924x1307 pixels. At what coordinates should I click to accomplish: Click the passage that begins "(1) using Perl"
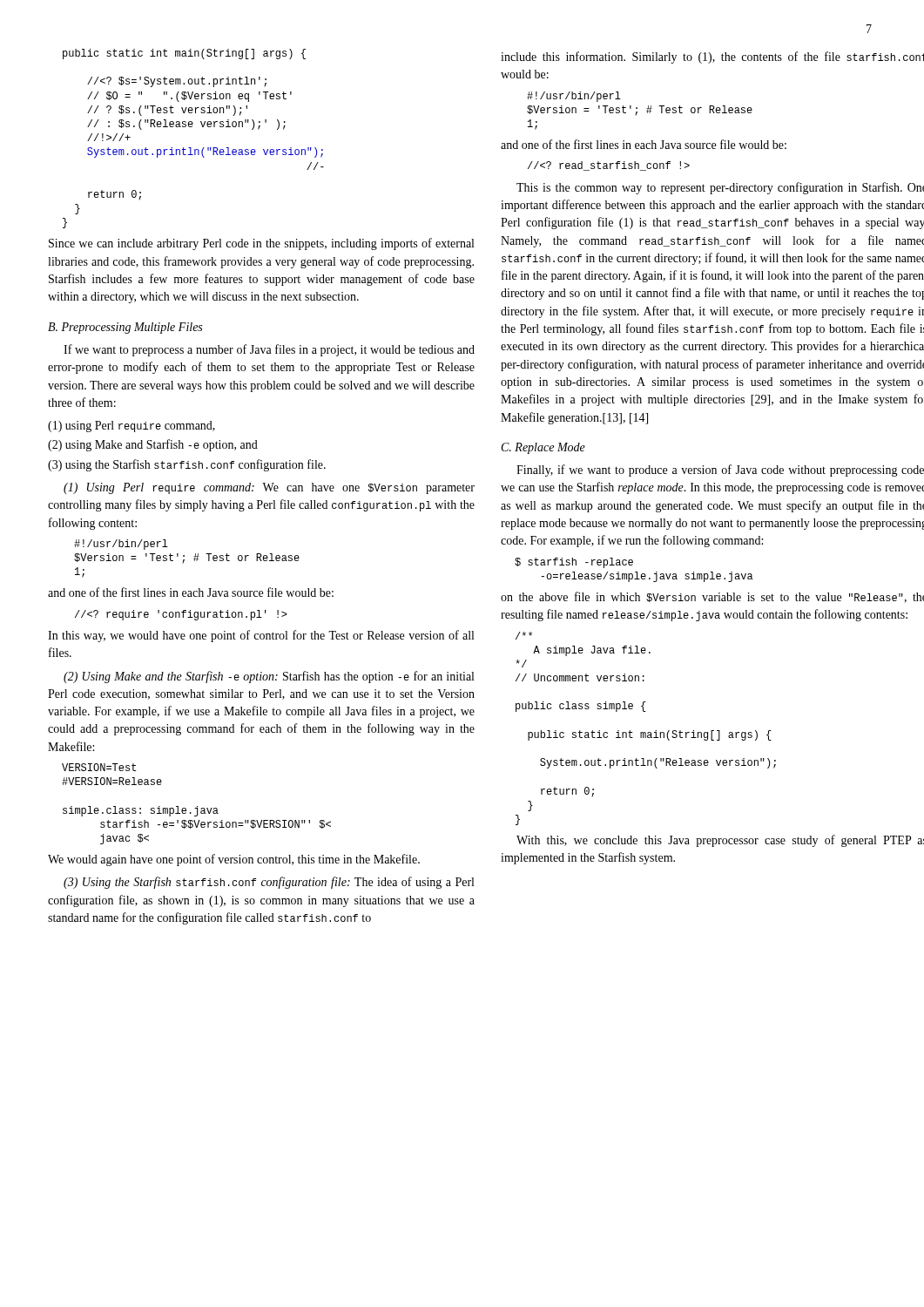132,427
